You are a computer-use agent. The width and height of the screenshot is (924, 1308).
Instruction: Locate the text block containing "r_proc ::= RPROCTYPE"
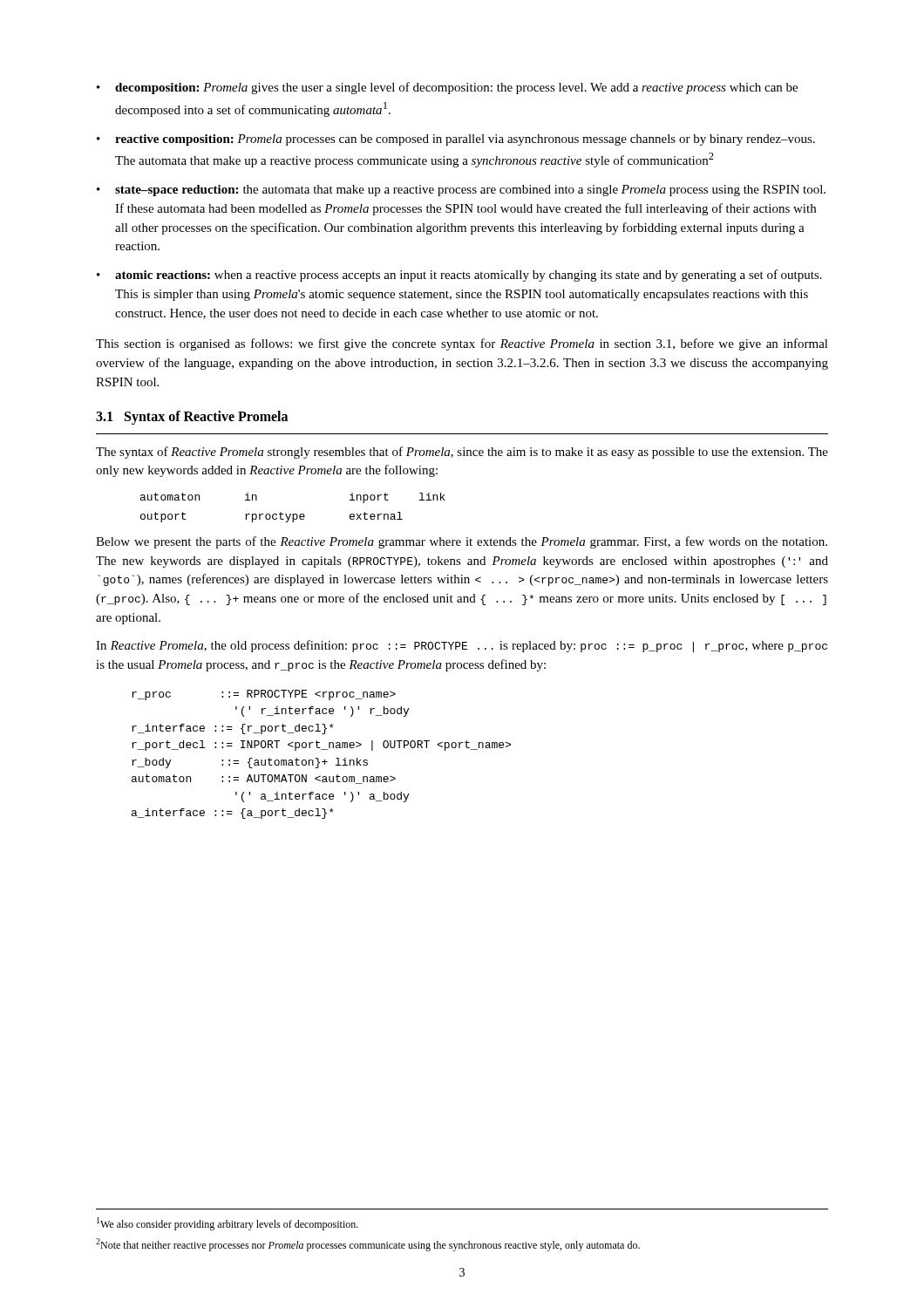pos(479,754)
